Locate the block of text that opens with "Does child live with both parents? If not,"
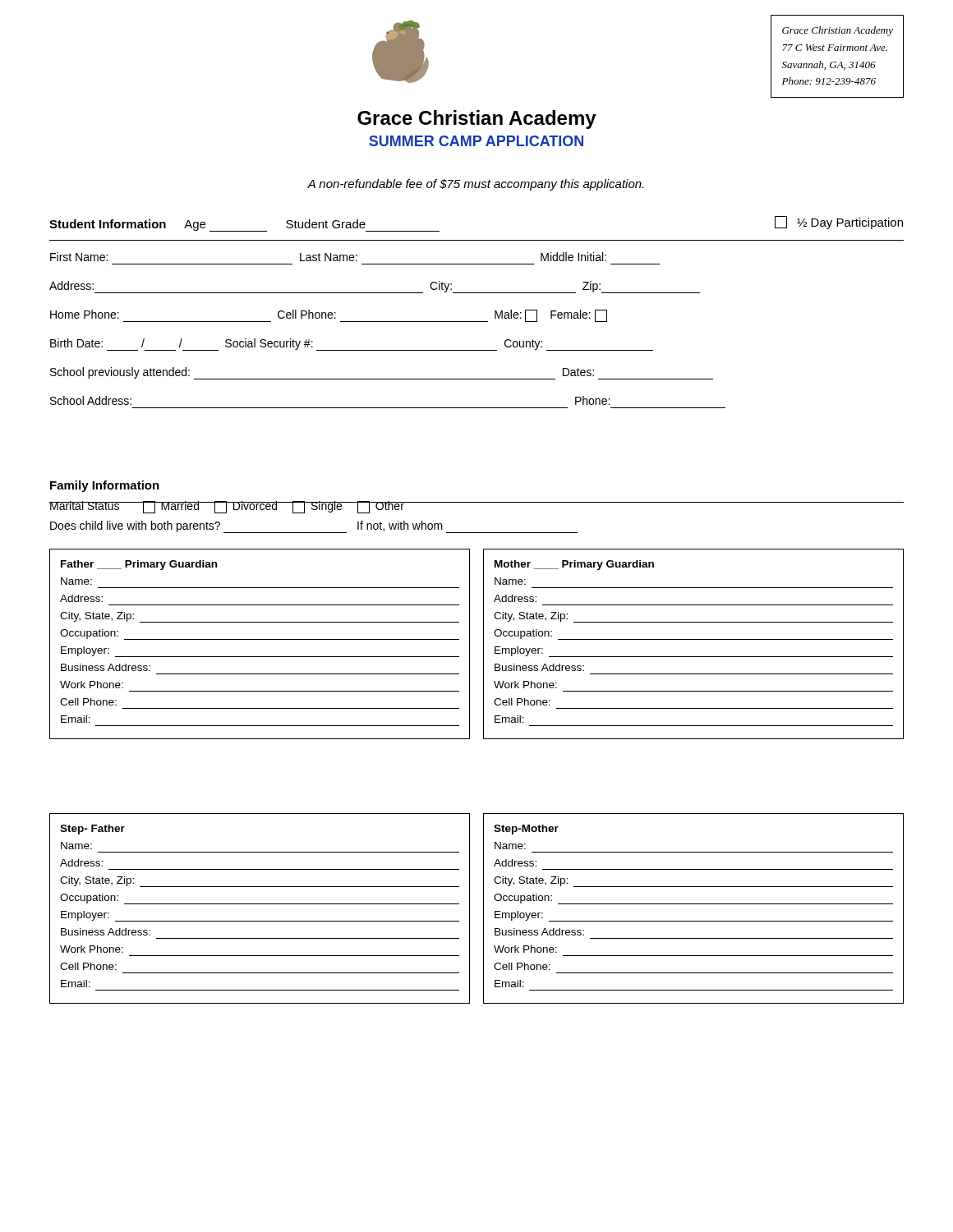Screen dimensions: 1232x953 point(313,526)
